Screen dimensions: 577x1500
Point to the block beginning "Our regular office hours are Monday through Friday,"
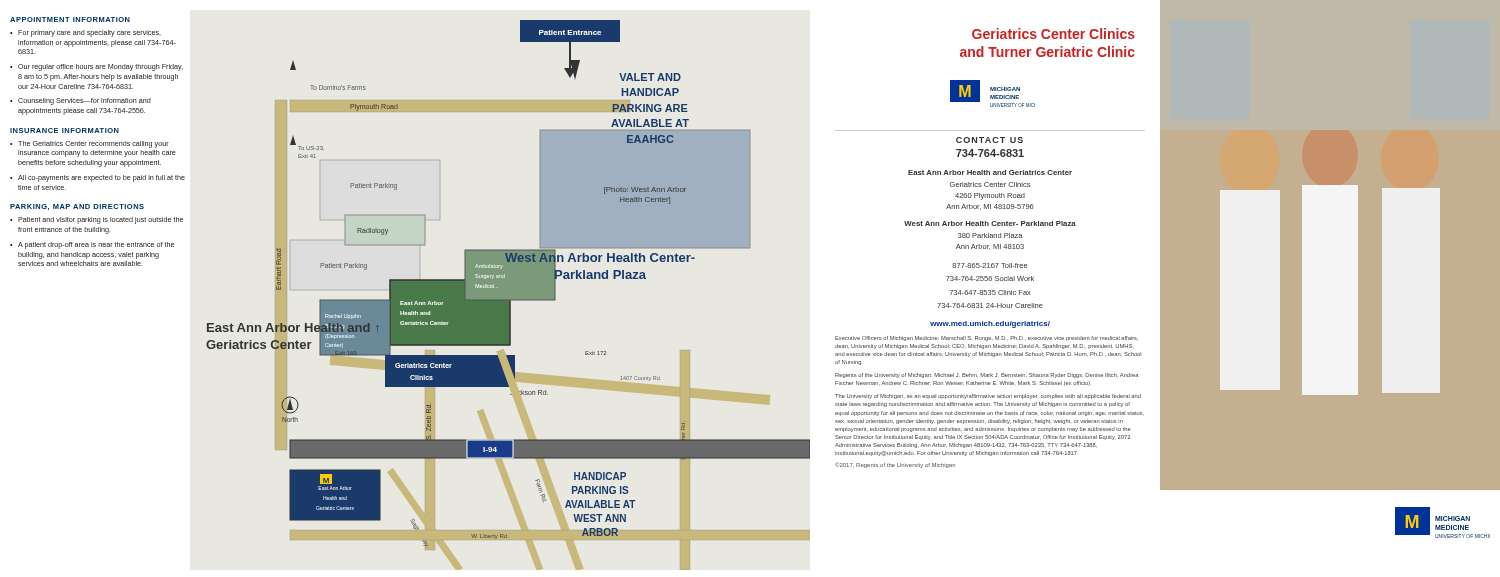(x=101, y=76)
